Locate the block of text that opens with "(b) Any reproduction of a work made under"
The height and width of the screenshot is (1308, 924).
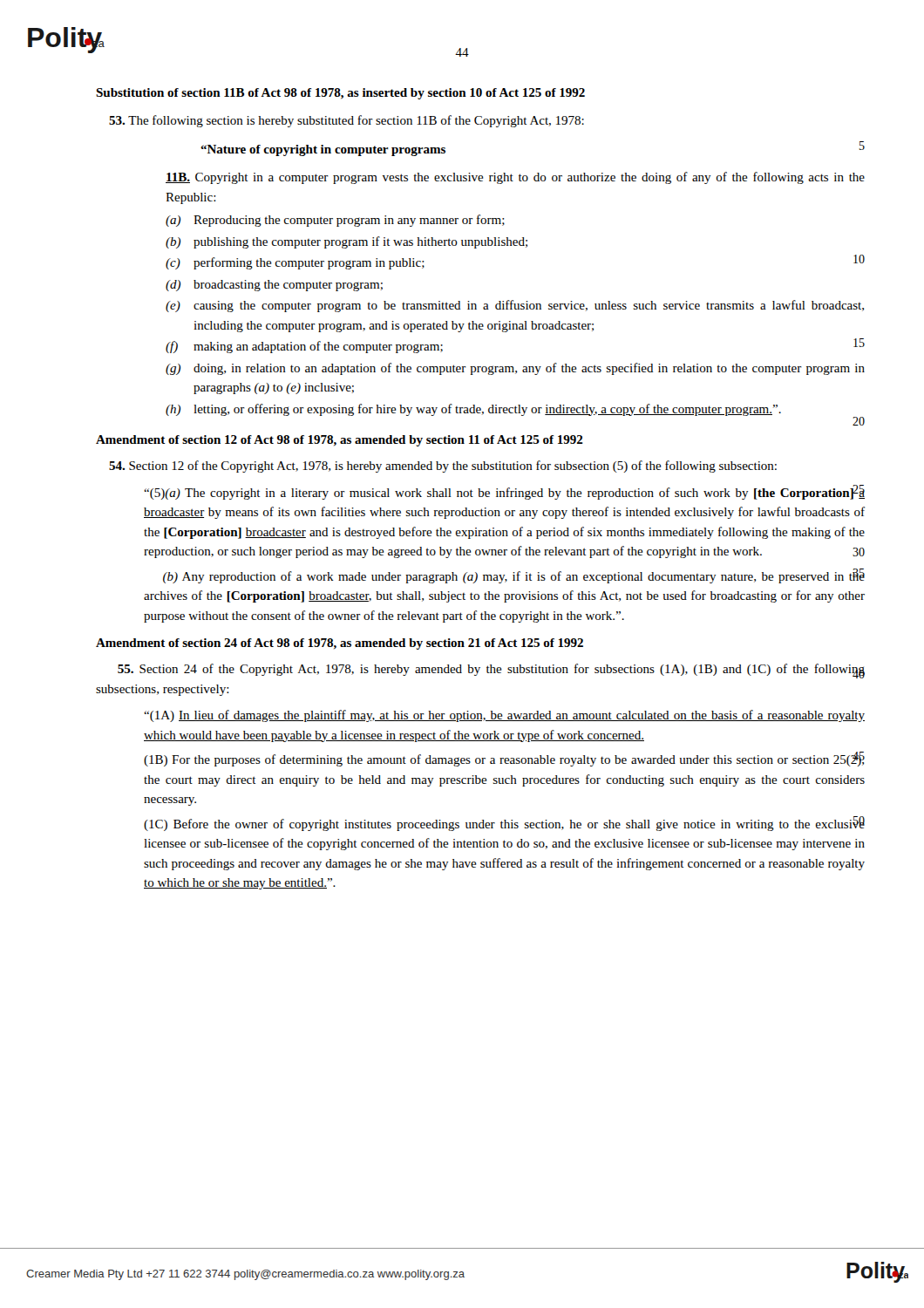(504, 596)
